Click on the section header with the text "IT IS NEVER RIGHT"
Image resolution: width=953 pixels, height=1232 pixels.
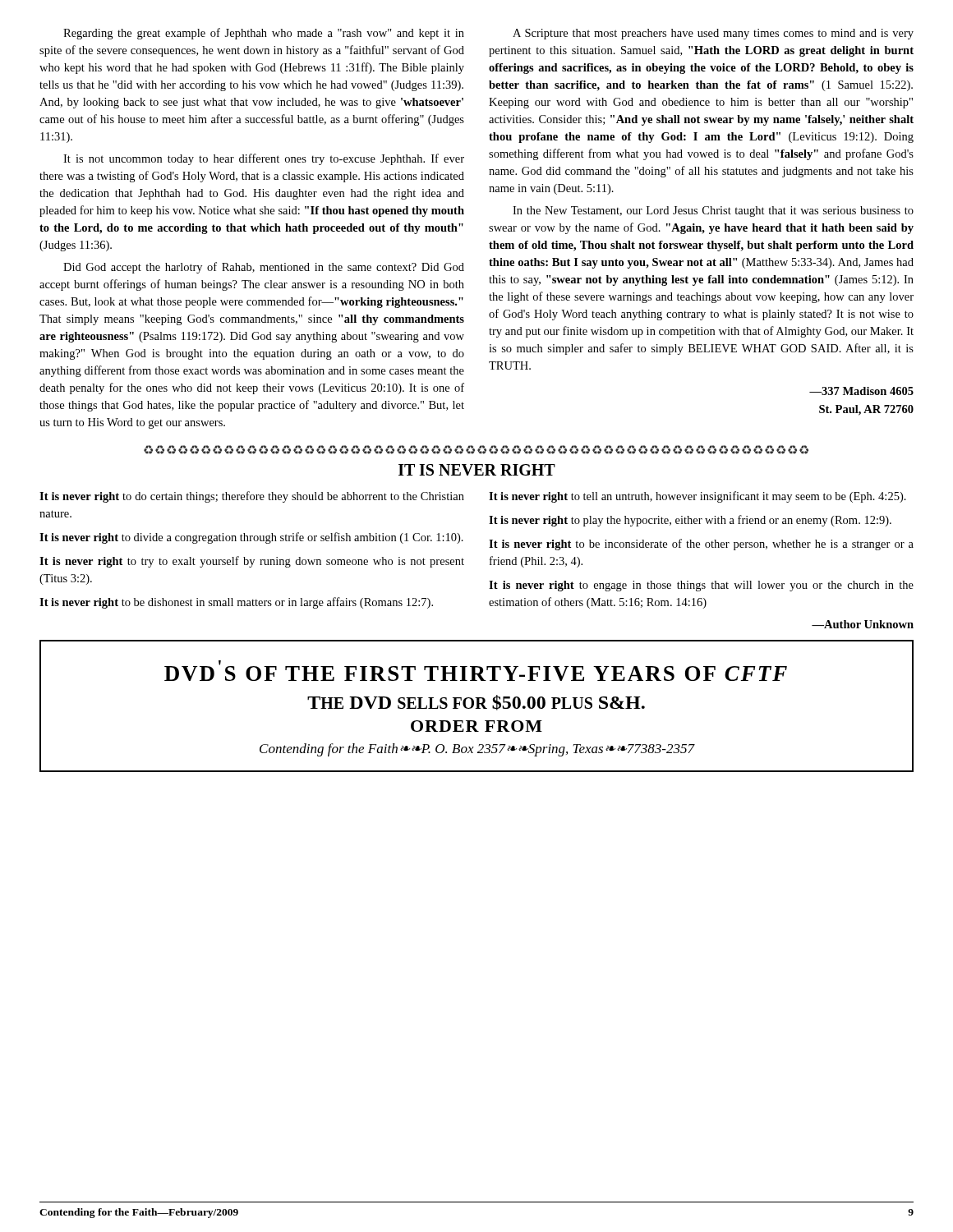[x=476, y=470]
